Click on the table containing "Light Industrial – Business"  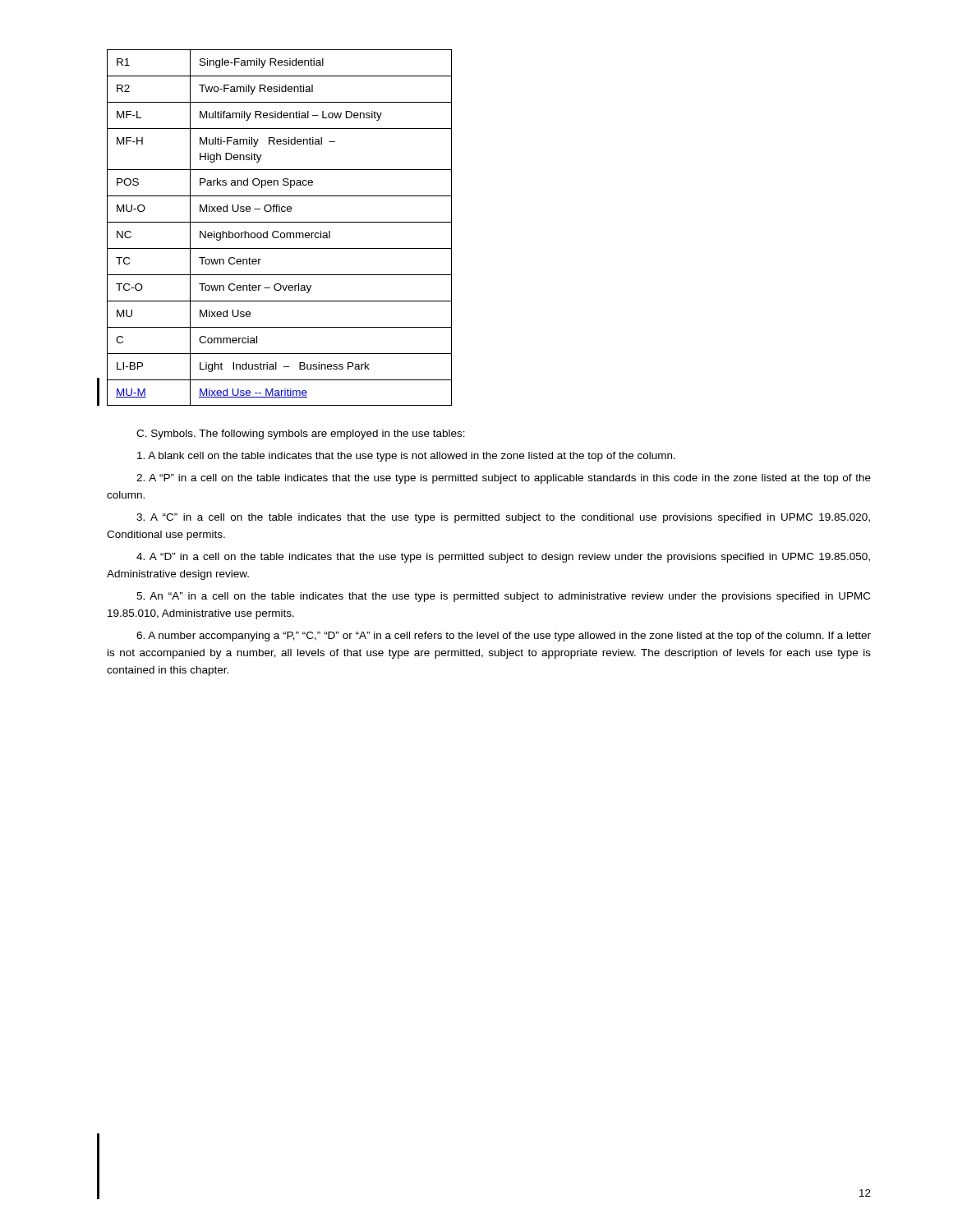coord(489,228)
